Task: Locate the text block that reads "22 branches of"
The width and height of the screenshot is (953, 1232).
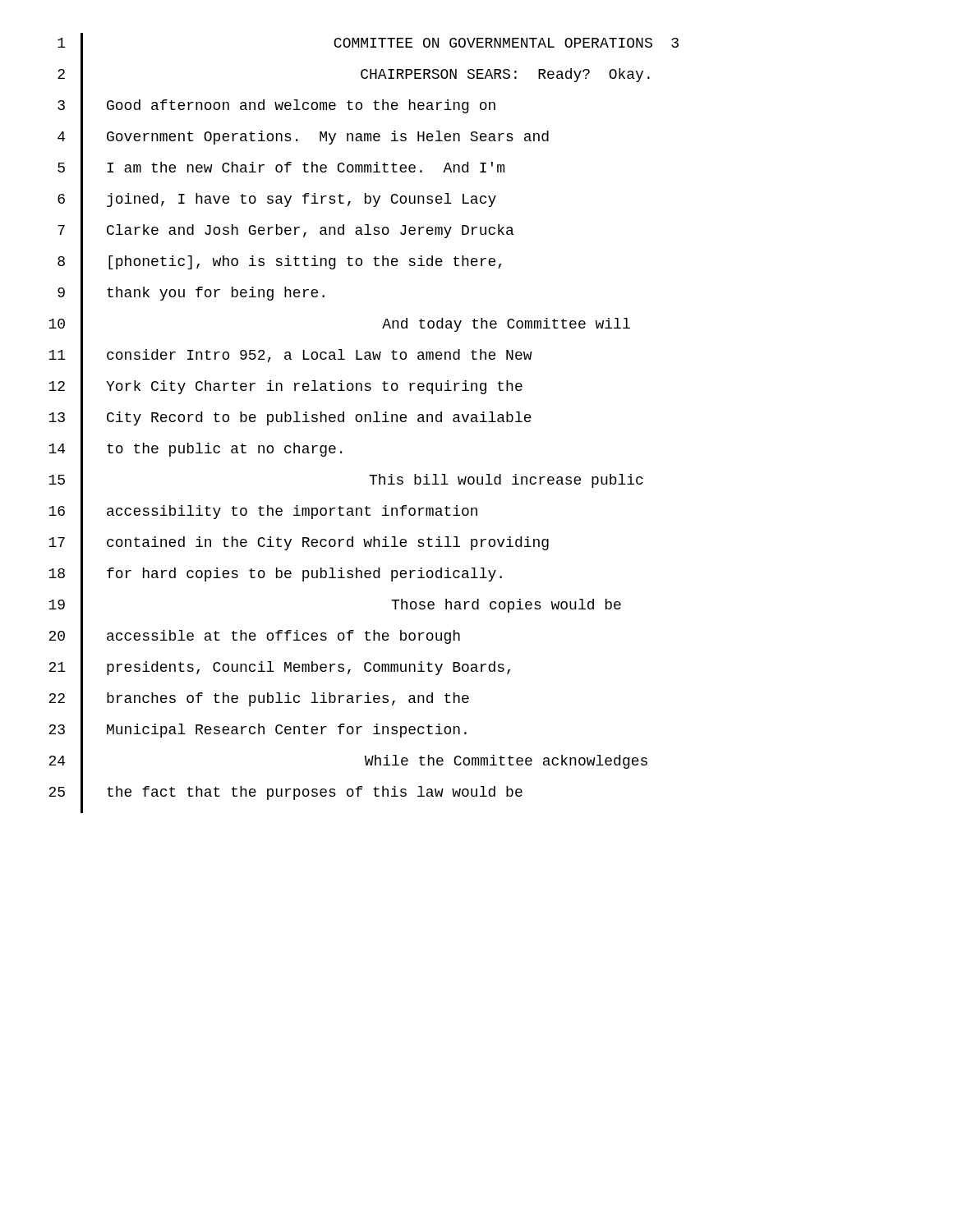Action: pos(476,704)
